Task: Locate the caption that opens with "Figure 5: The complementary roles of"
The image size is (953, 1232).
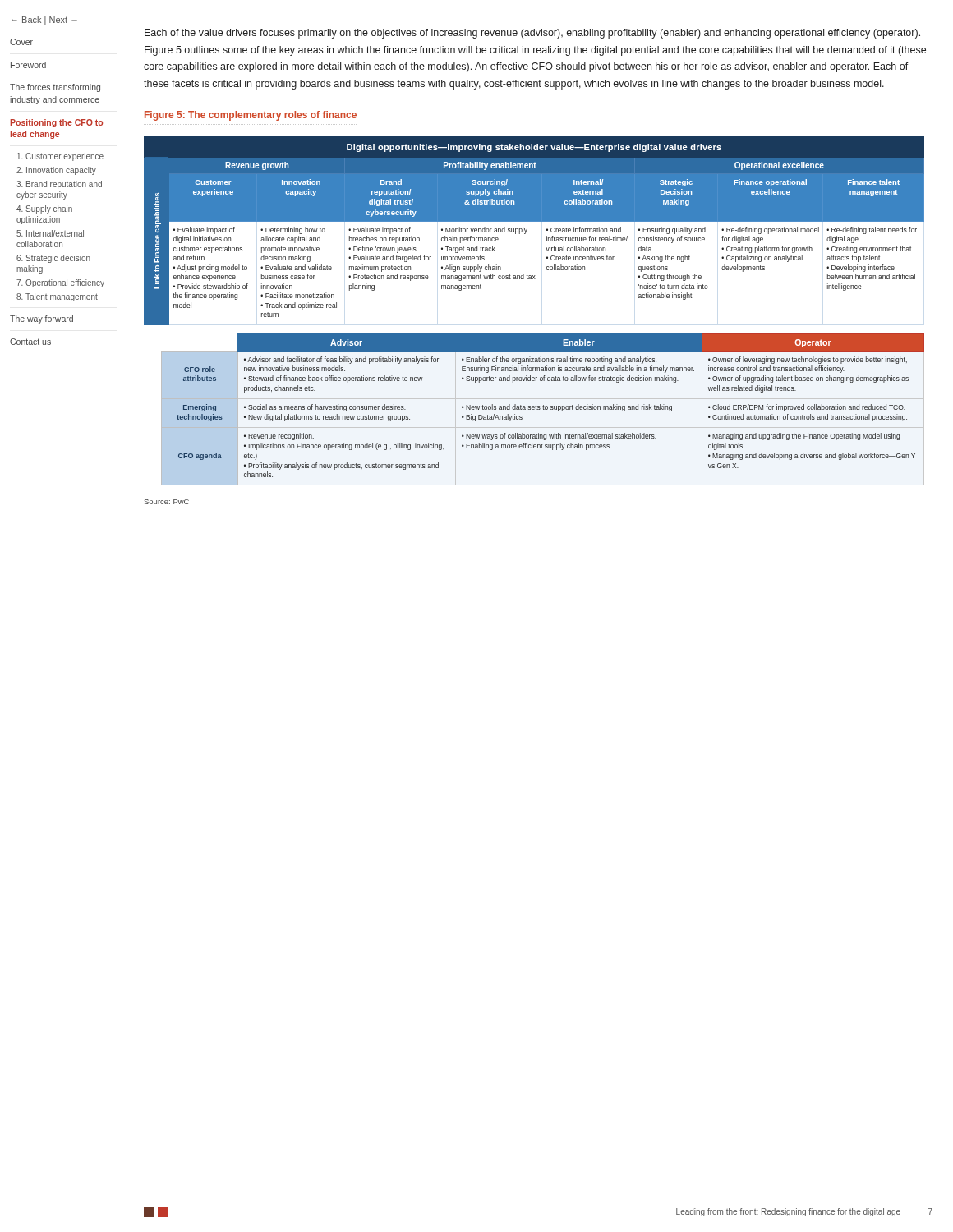Action: (x=250, y=115)
